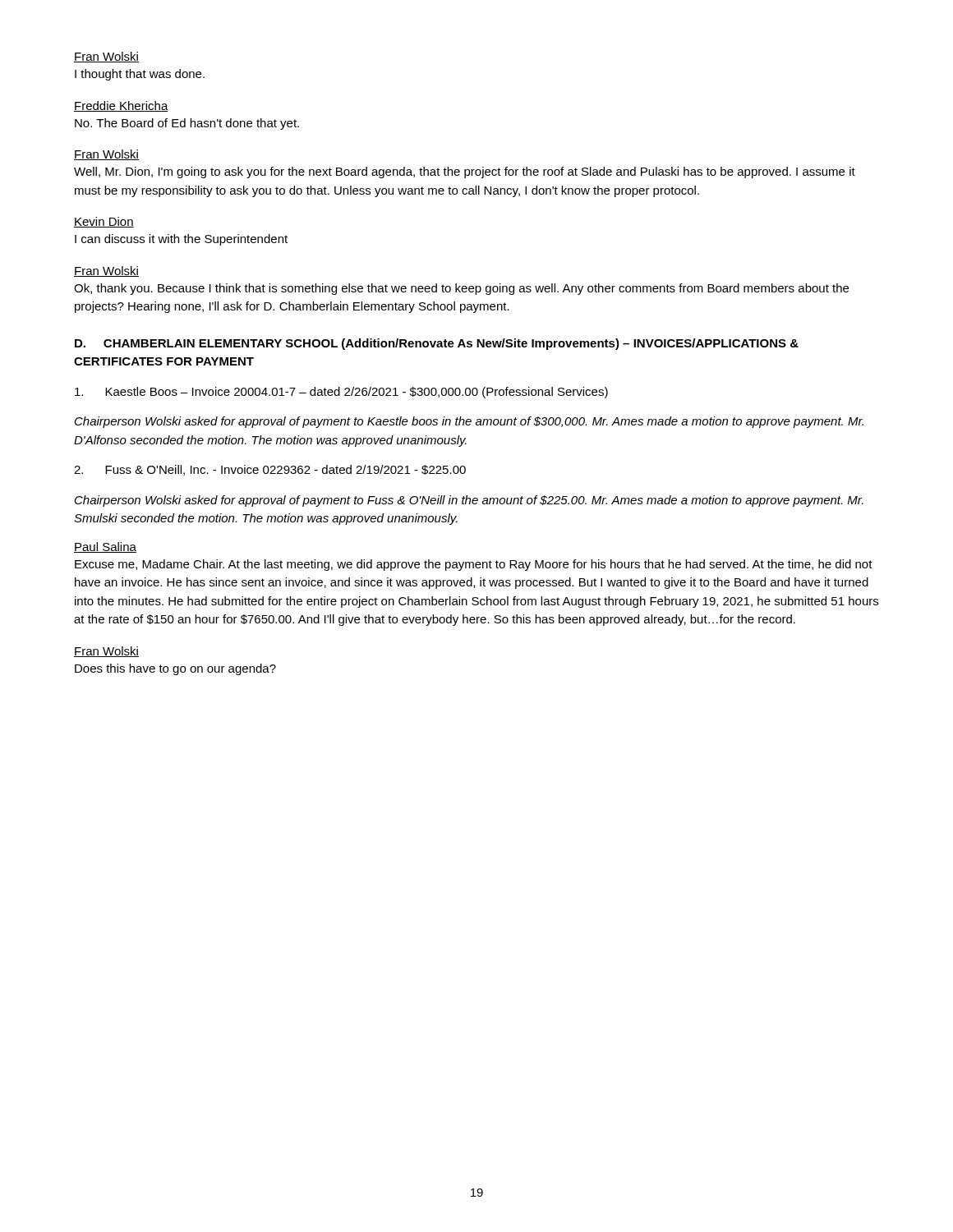953x1232 pixels.
Task: Find the text starting "Fran Wolski Ok, thank you. Because"
Action: point(476,290)
